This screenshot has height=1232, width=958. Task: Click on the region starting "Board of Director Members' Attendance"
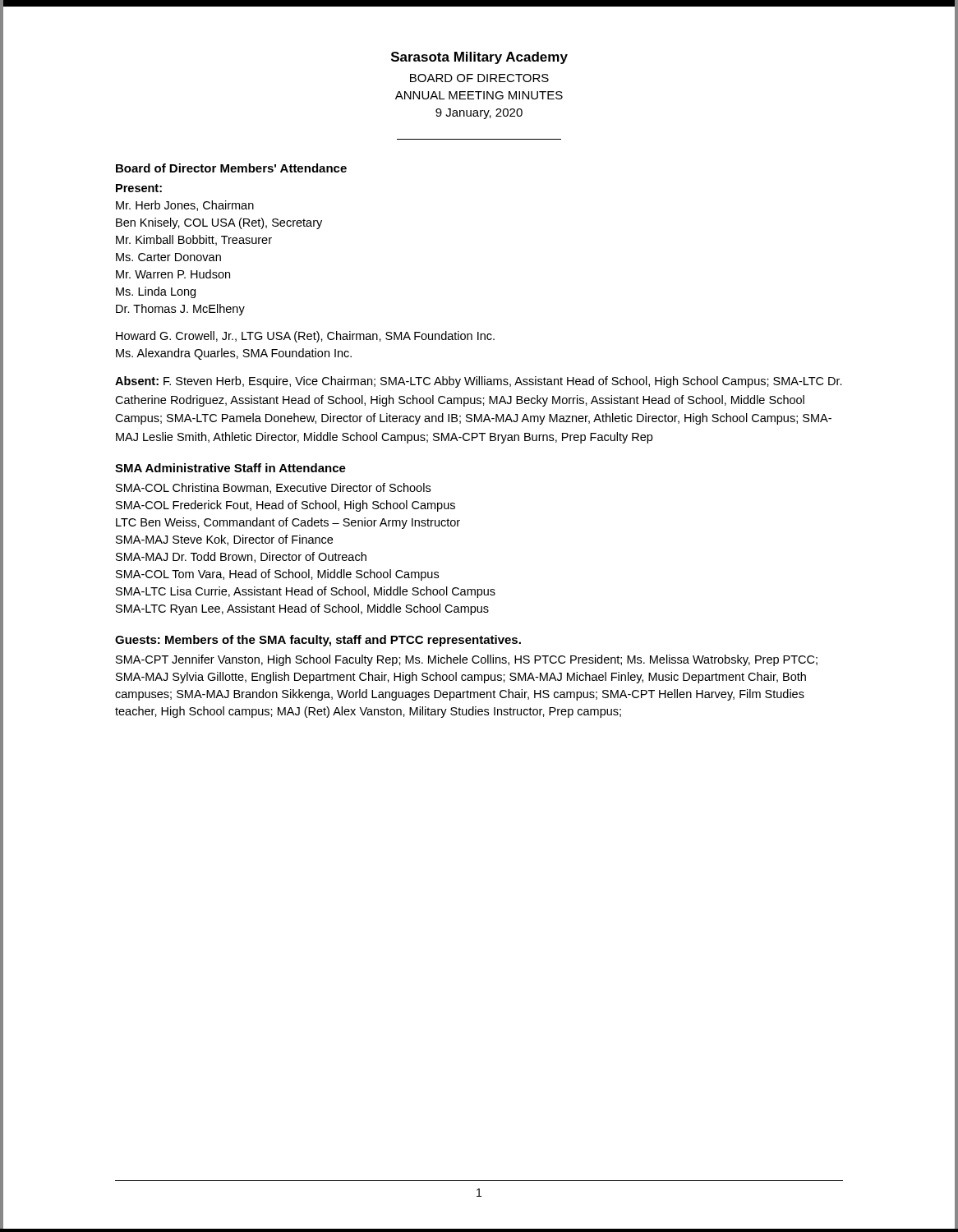(231, 168)
